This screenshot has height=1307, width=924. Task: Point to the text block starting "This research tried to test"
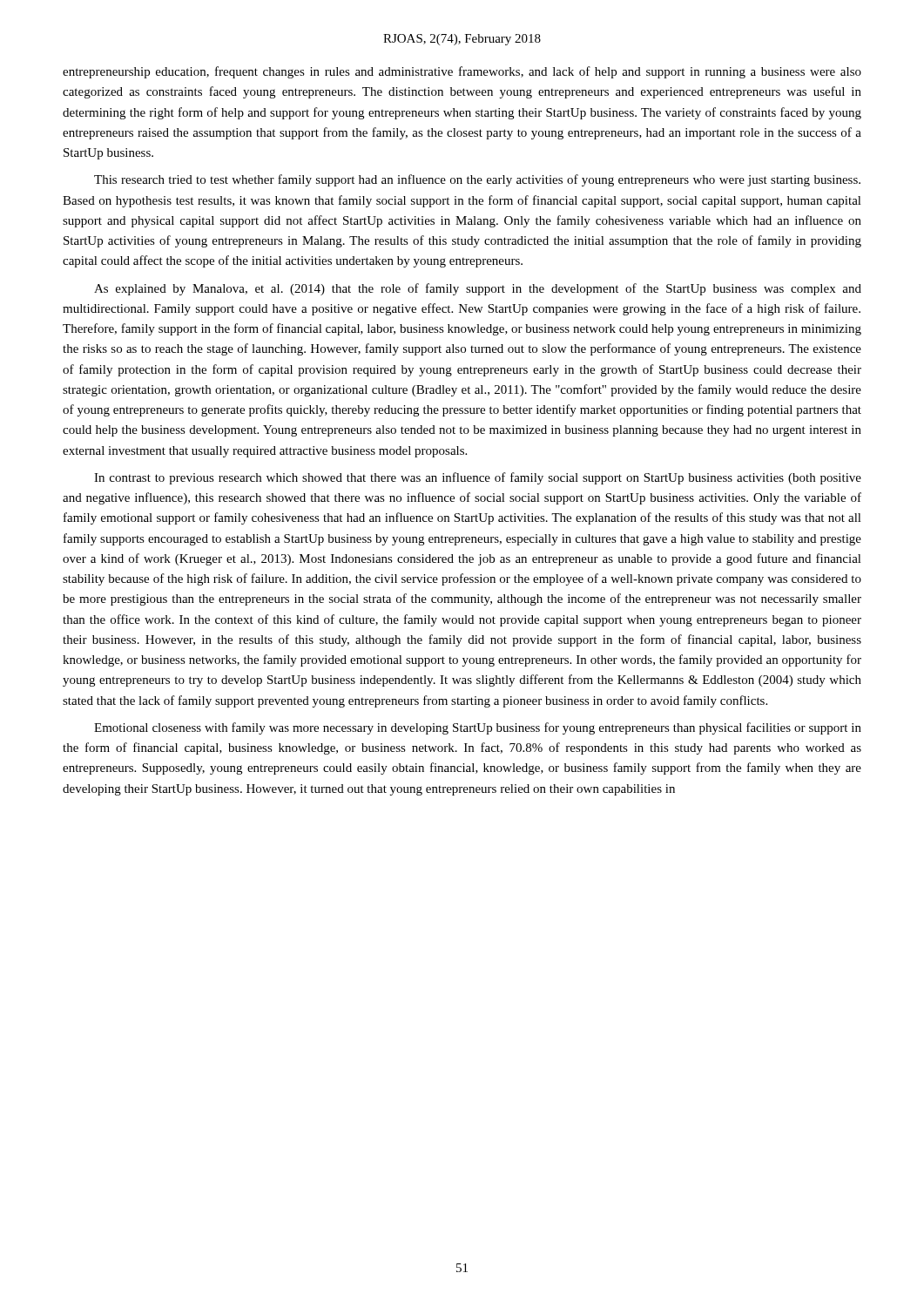pyautogui.click(x=462, y=220)
